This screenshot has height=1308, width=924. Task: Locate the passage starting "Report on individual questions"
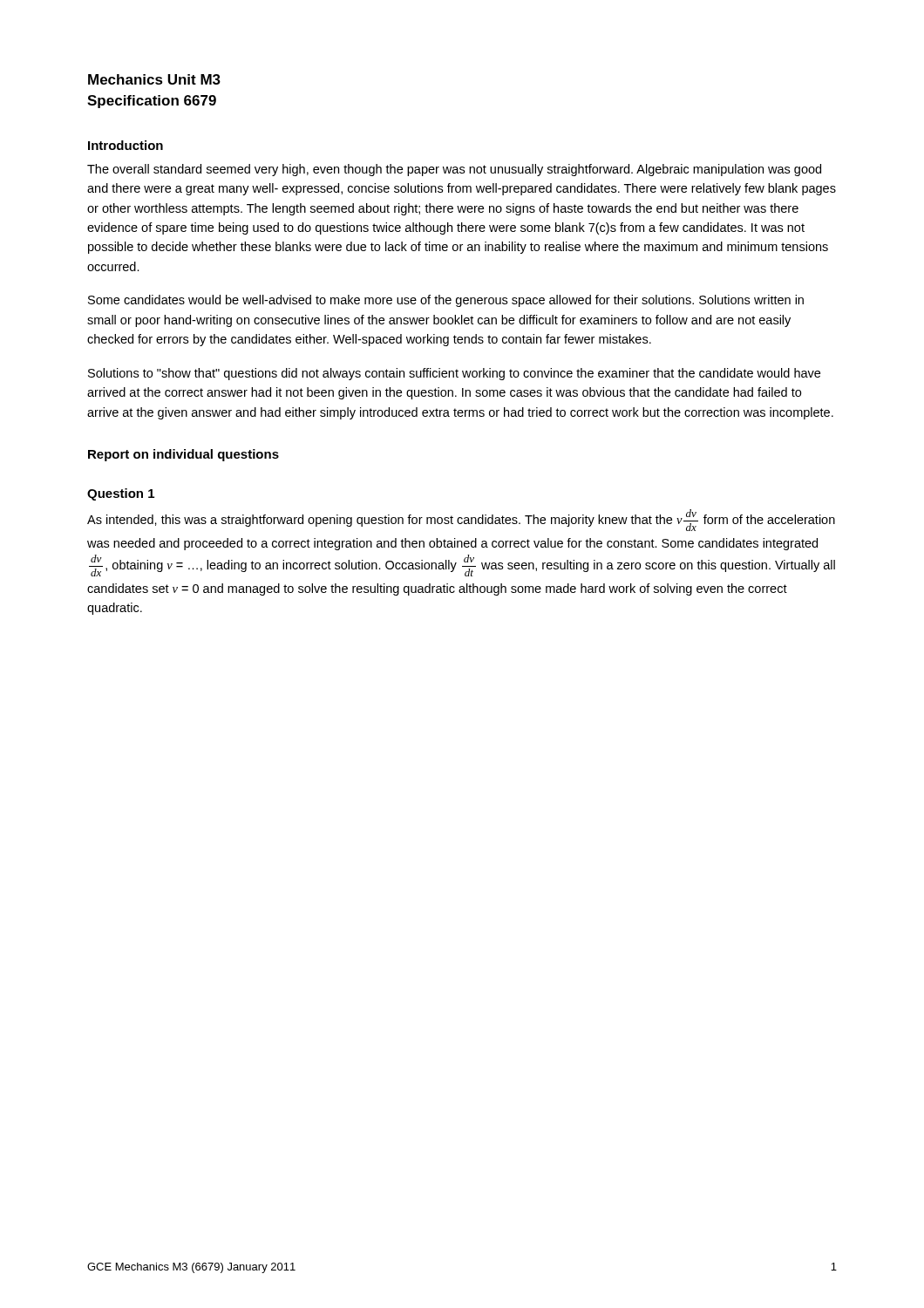(183, 454)
